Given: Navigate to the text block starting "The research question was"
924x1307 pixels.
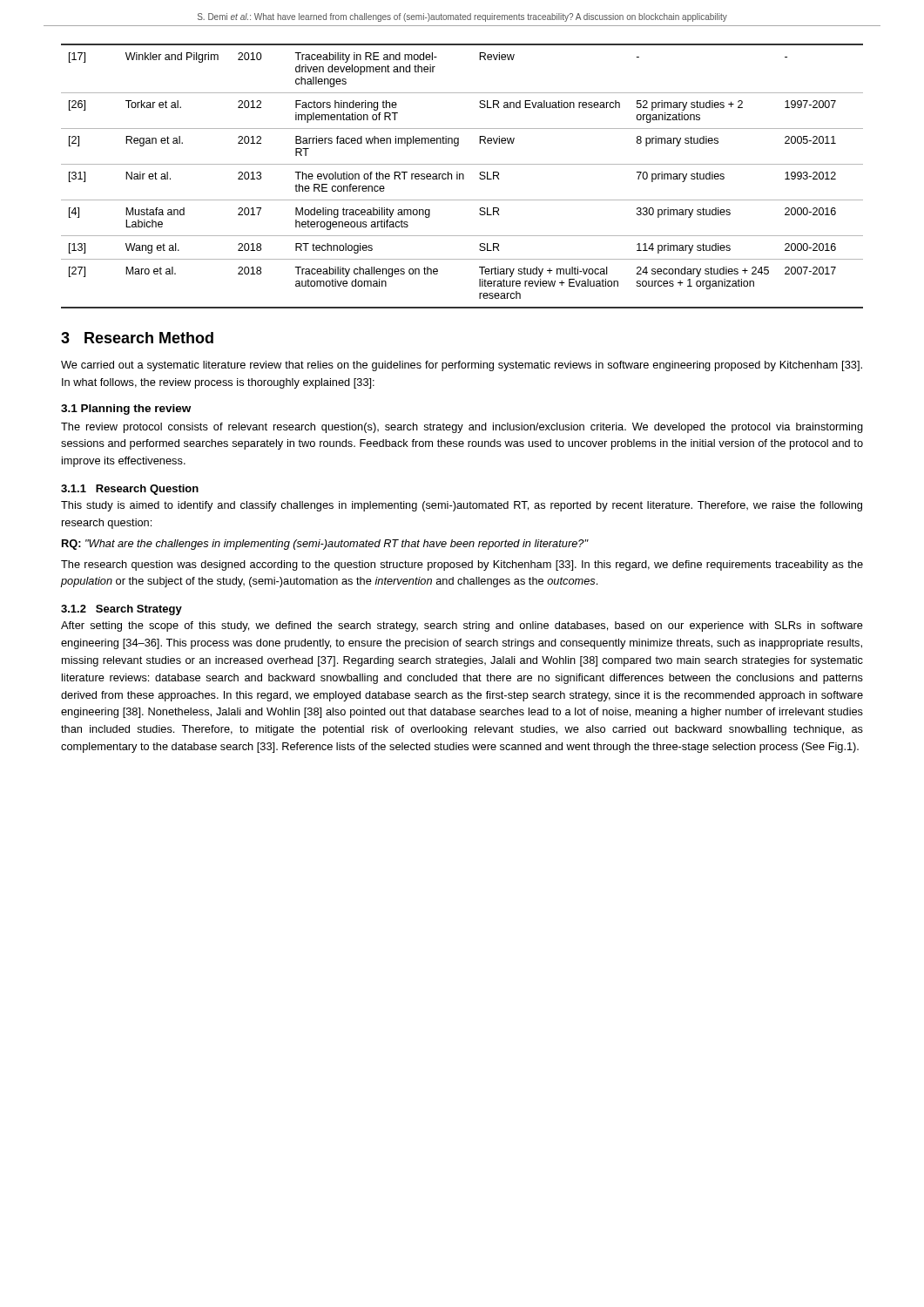Looking at the screenshot, I should 462,572.
